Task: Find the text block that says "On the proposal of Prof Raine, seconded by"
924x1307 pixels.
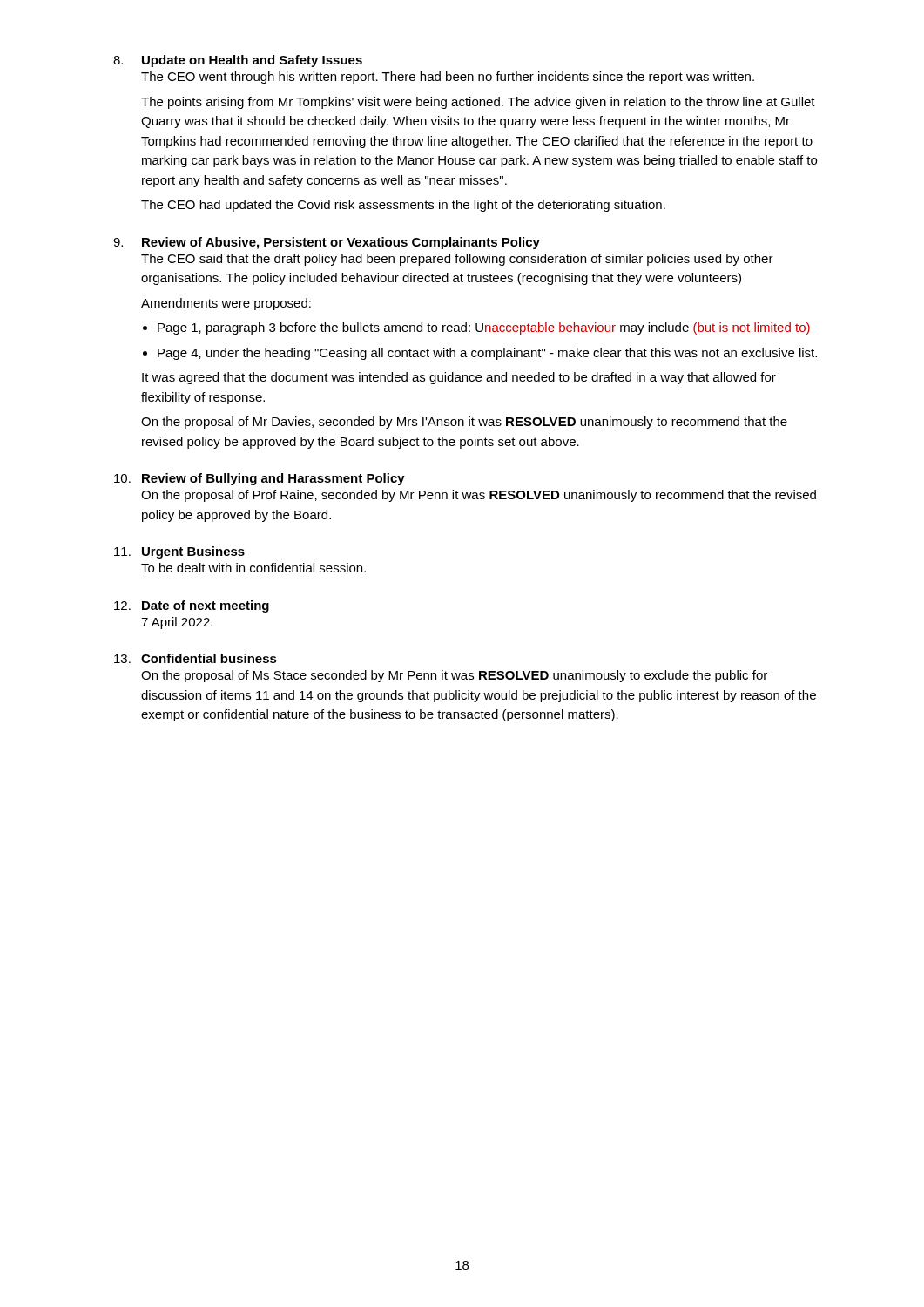Action: [479, 504]
